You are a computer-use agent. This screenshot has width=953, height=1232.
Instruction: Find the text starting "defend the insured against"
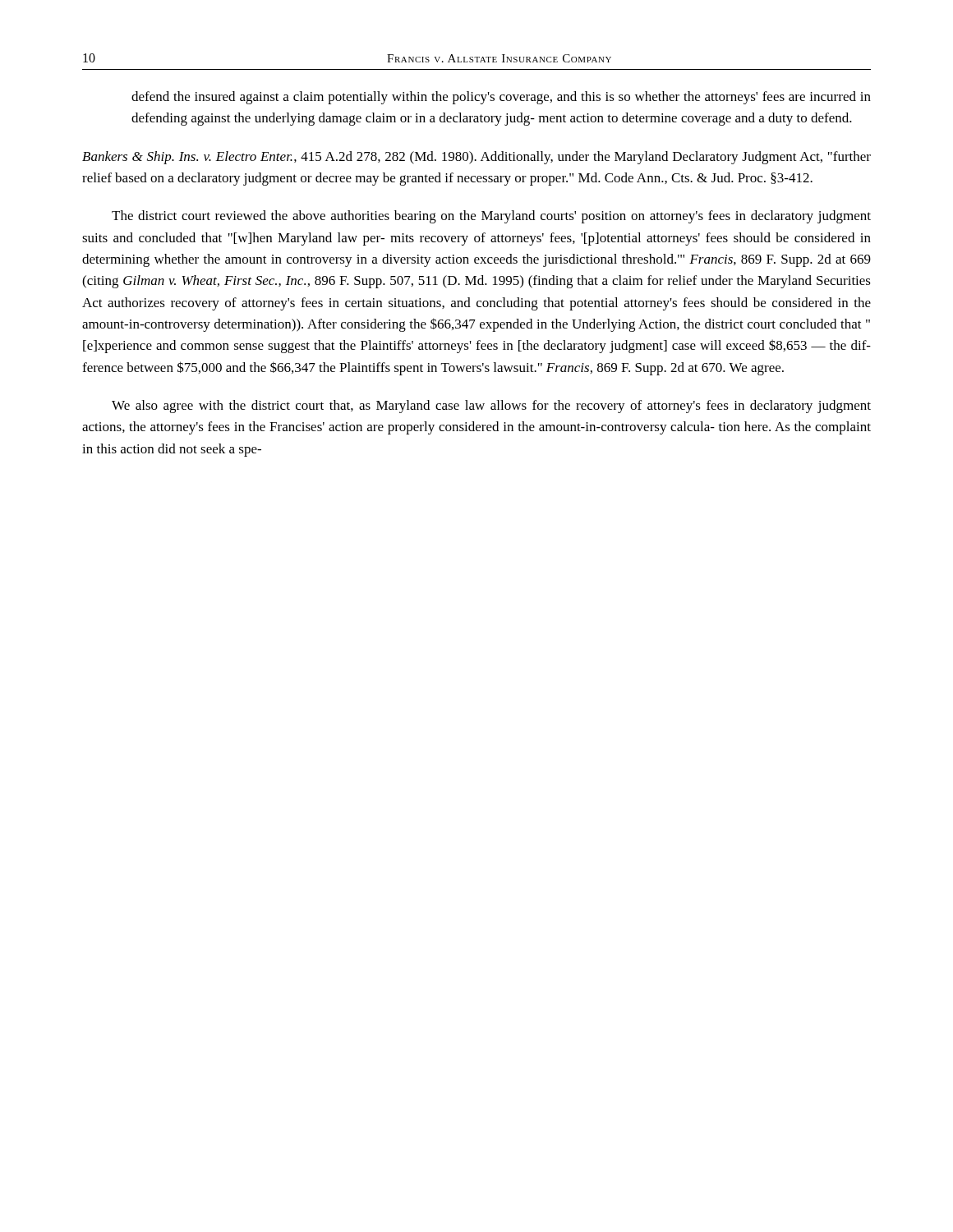501,107
